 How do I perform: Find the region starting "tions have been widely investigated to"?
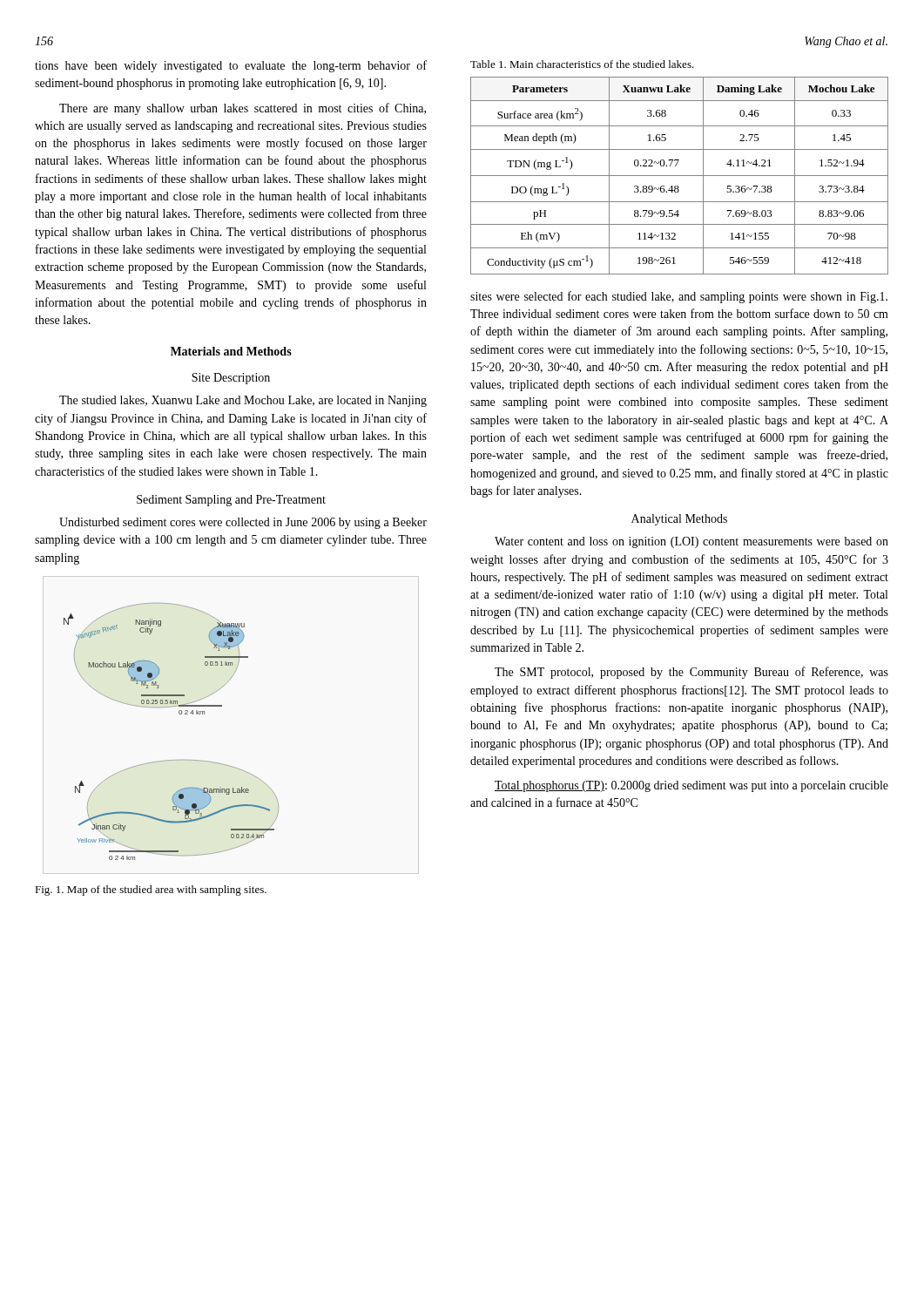pos(231,194)
